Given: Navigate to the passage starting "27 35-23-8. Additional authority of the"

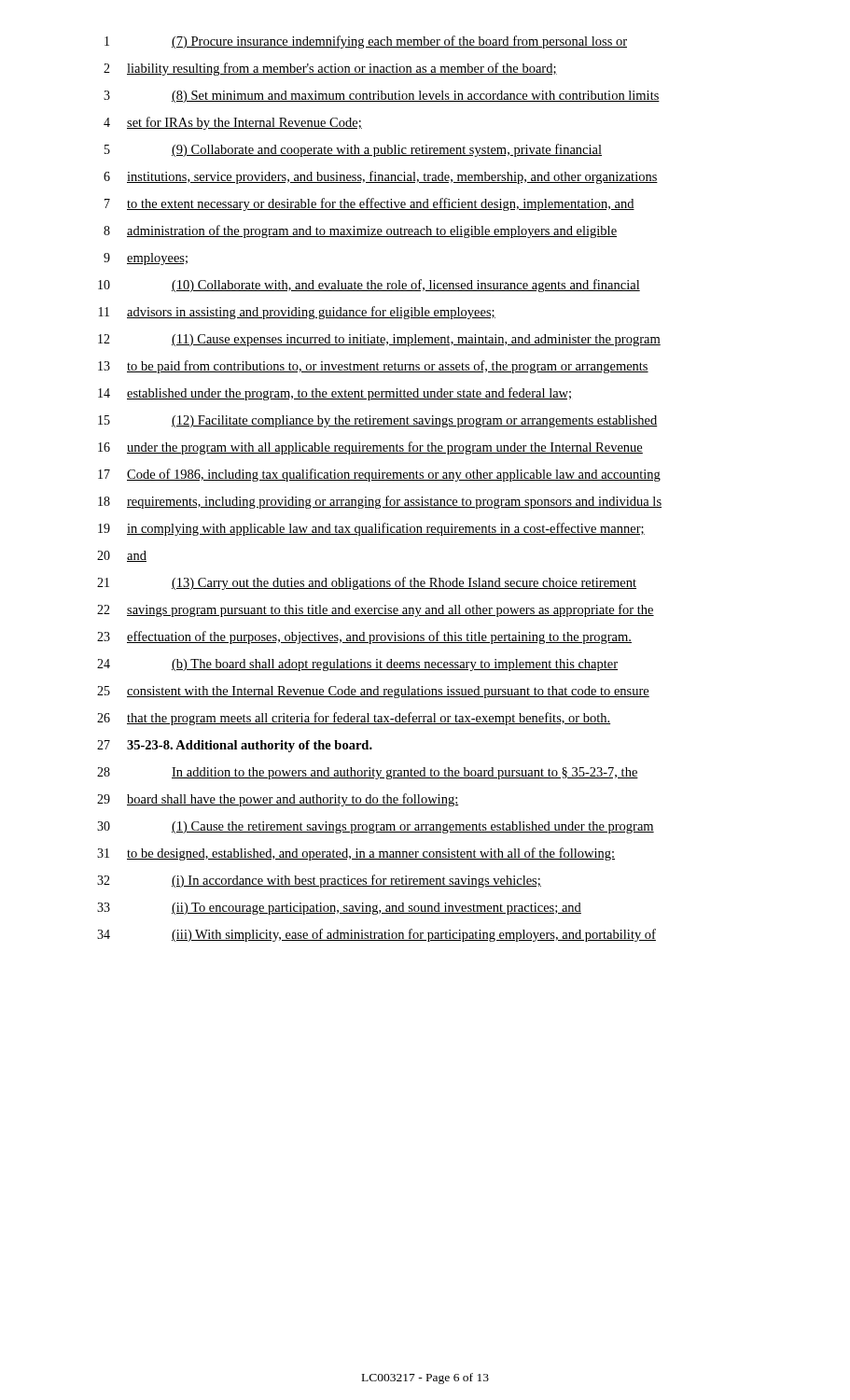Looking at the screenshot, I should pos(235,746).
